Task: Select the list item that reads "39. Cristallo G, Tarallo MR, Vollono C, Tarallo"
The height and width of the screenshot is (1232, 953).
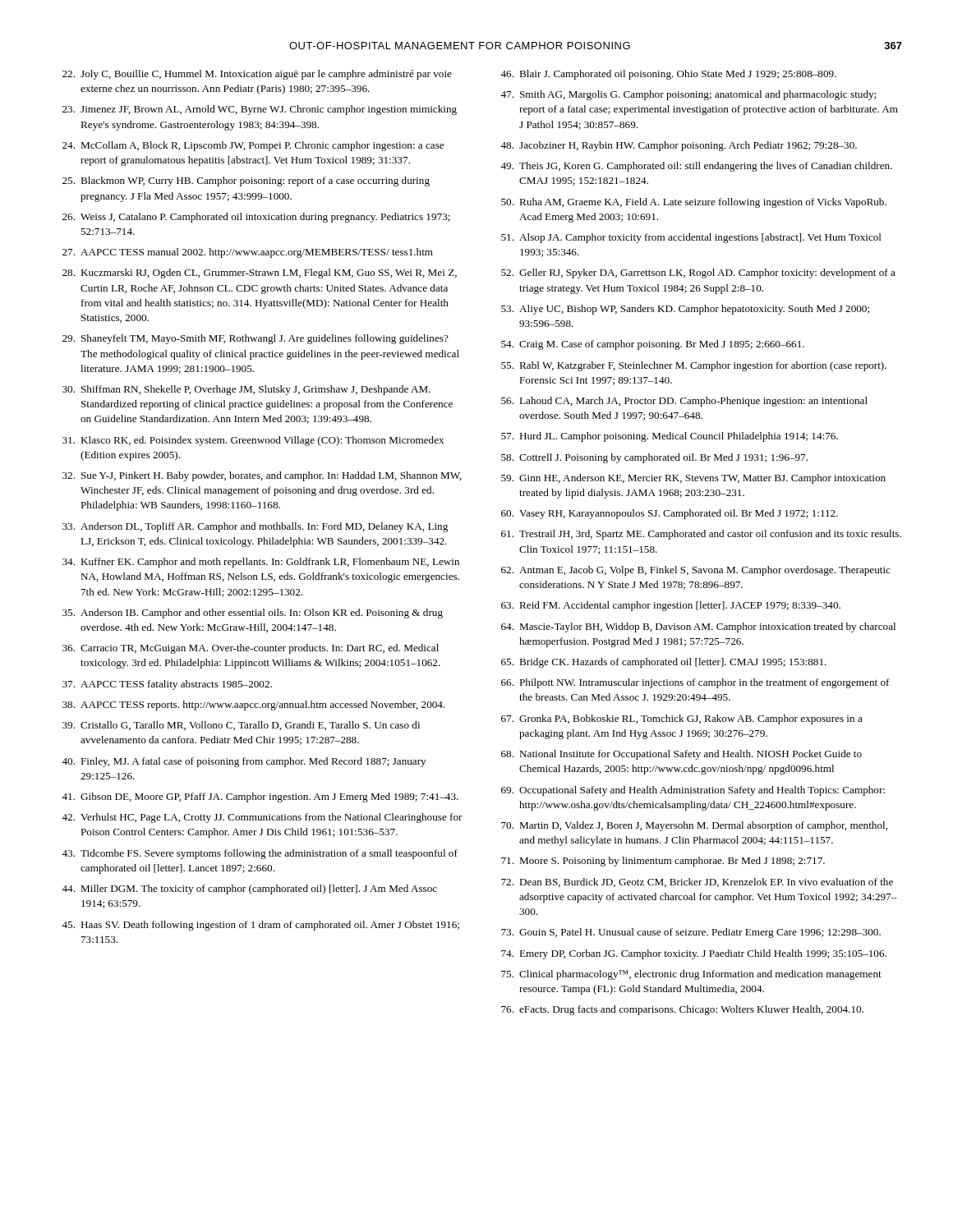Action: point(257,733)
